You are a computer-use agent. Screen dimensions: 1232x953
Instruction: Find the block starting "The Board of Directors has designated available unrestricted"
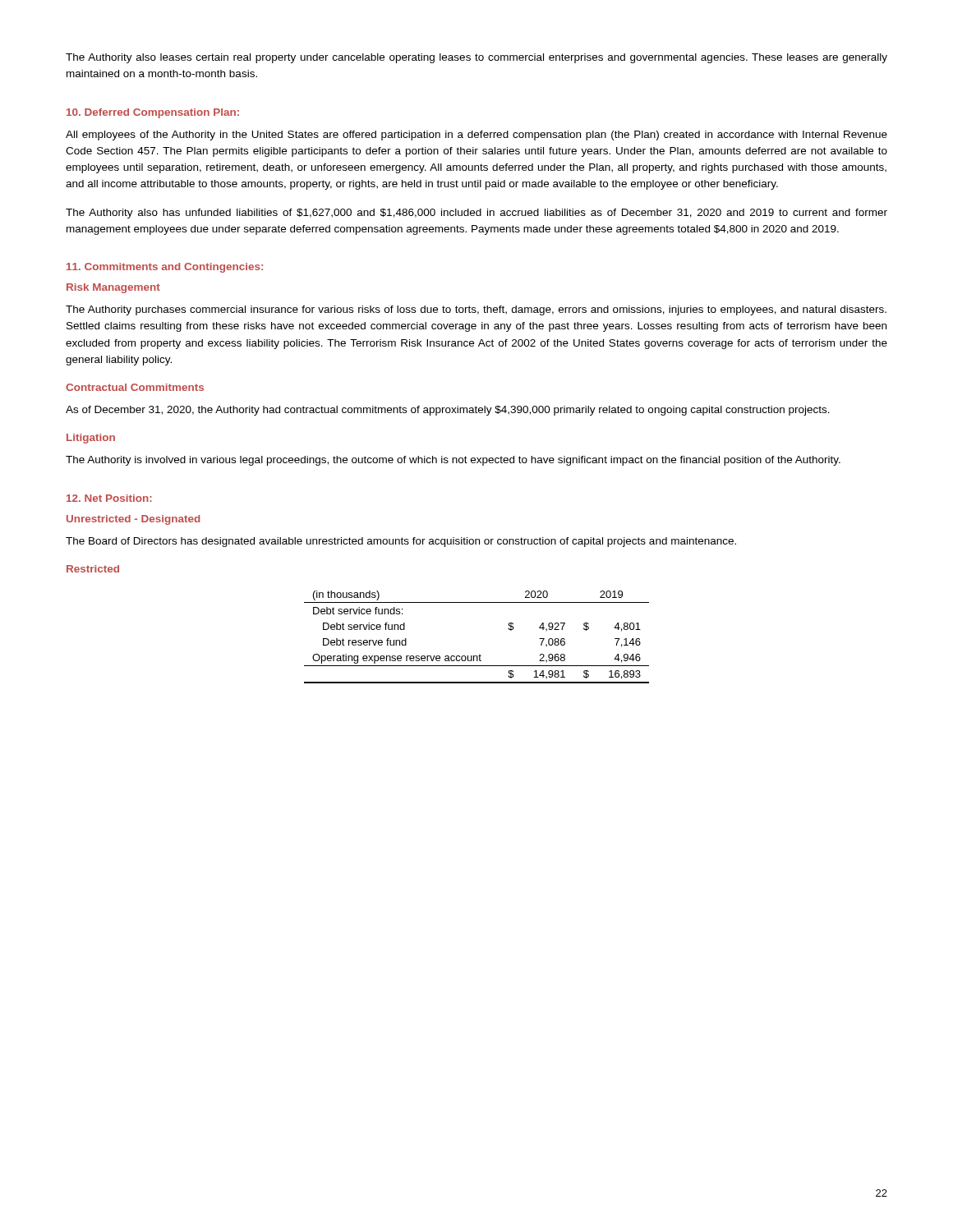(x=401, y=540)
